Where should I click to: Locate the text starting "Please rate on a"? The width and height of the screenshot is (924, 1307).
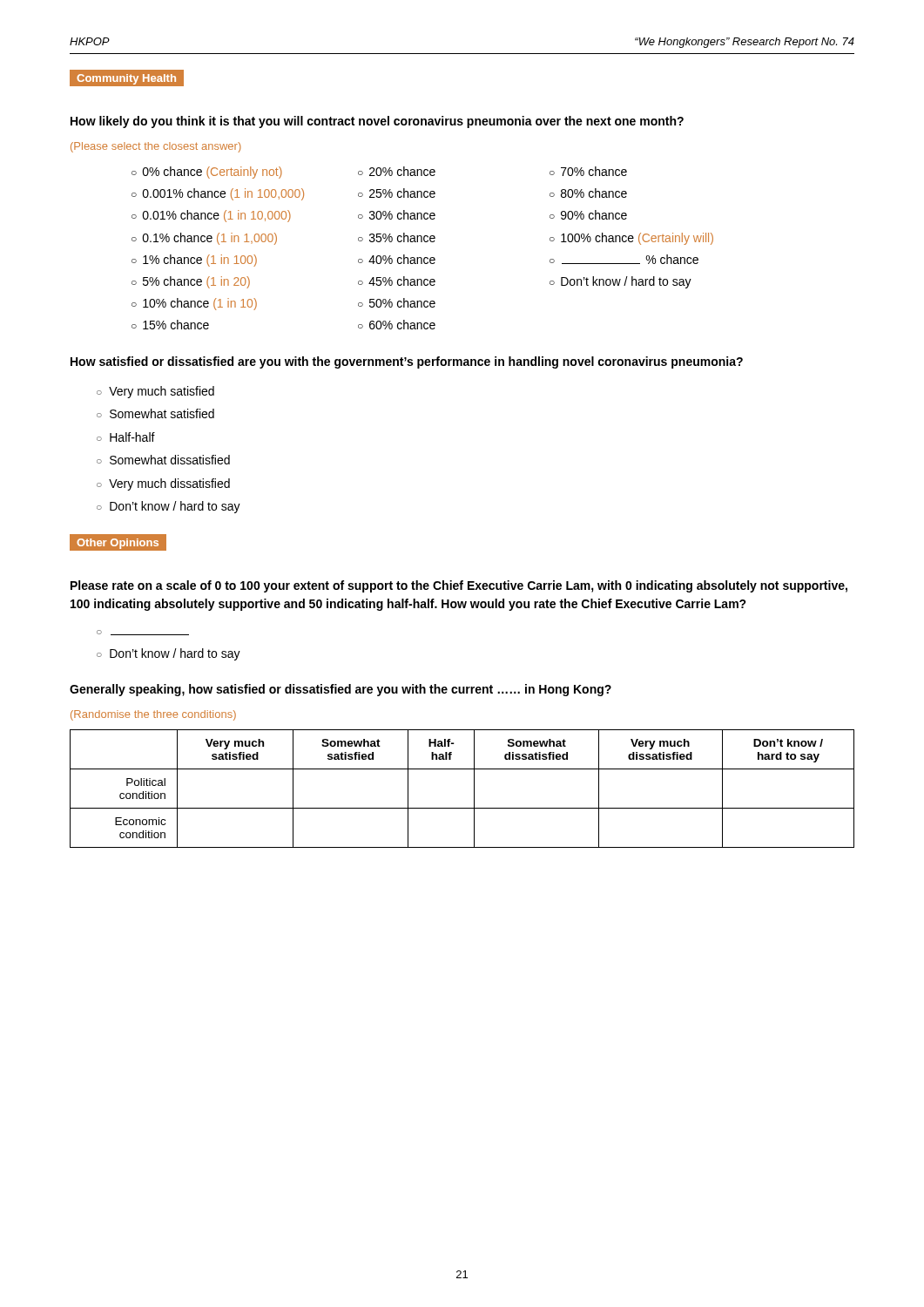[x=459, y=595]
